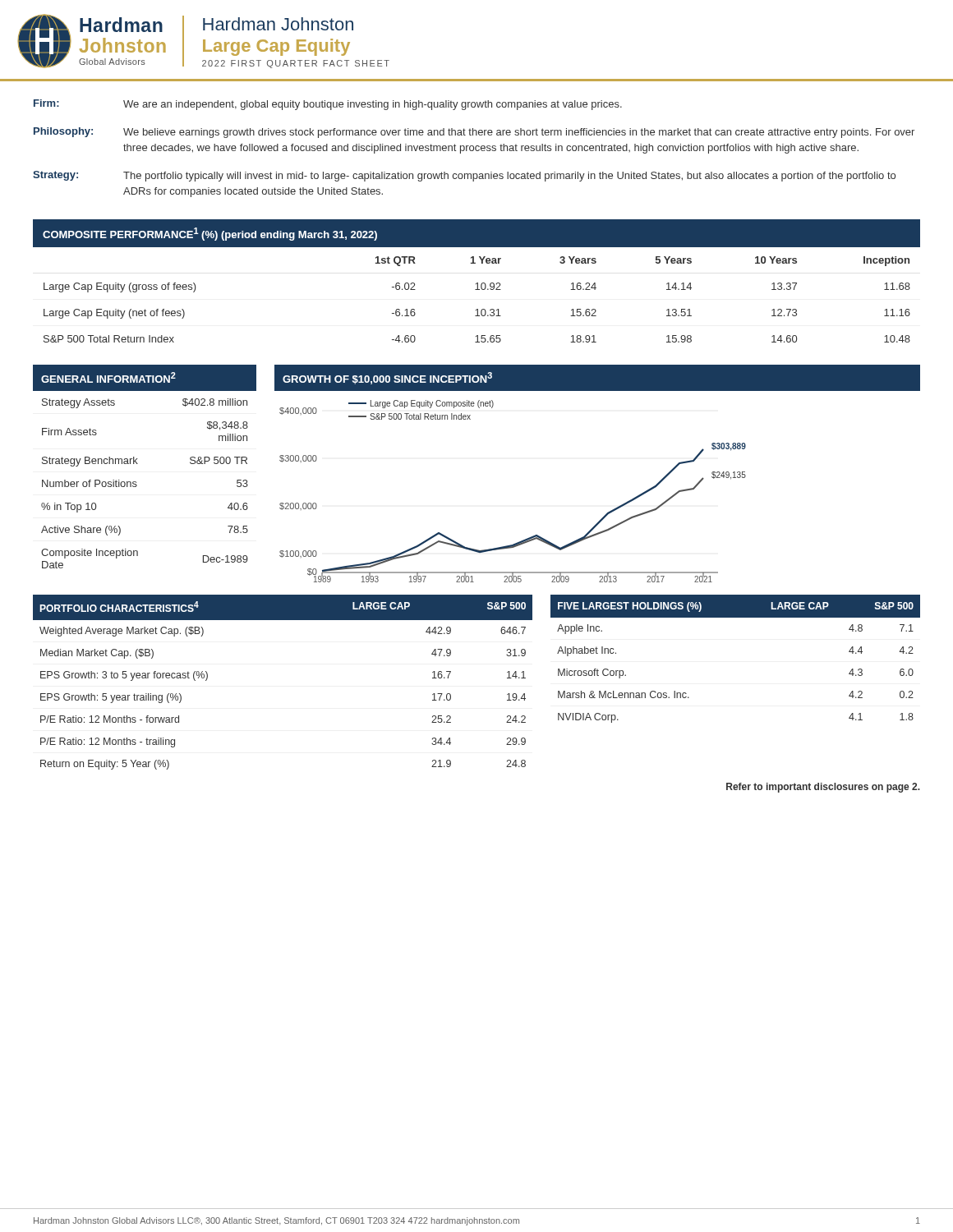Select the table that reads "Microsoft Corp."
This screenshot has width=953, height=1232.
pyautogui.click(x=735, y=673)
